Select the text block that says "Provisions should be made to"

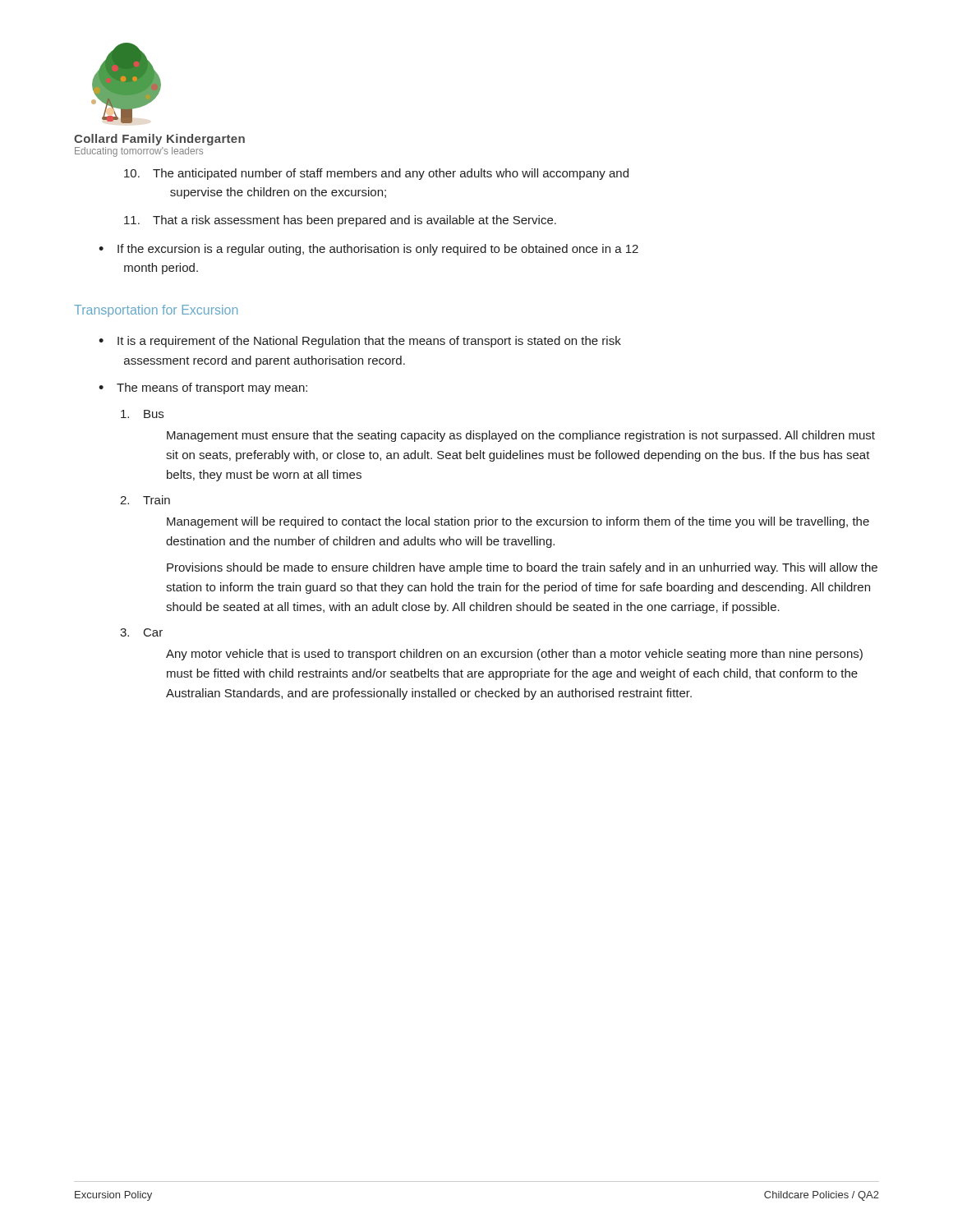[x=522, y=587]
